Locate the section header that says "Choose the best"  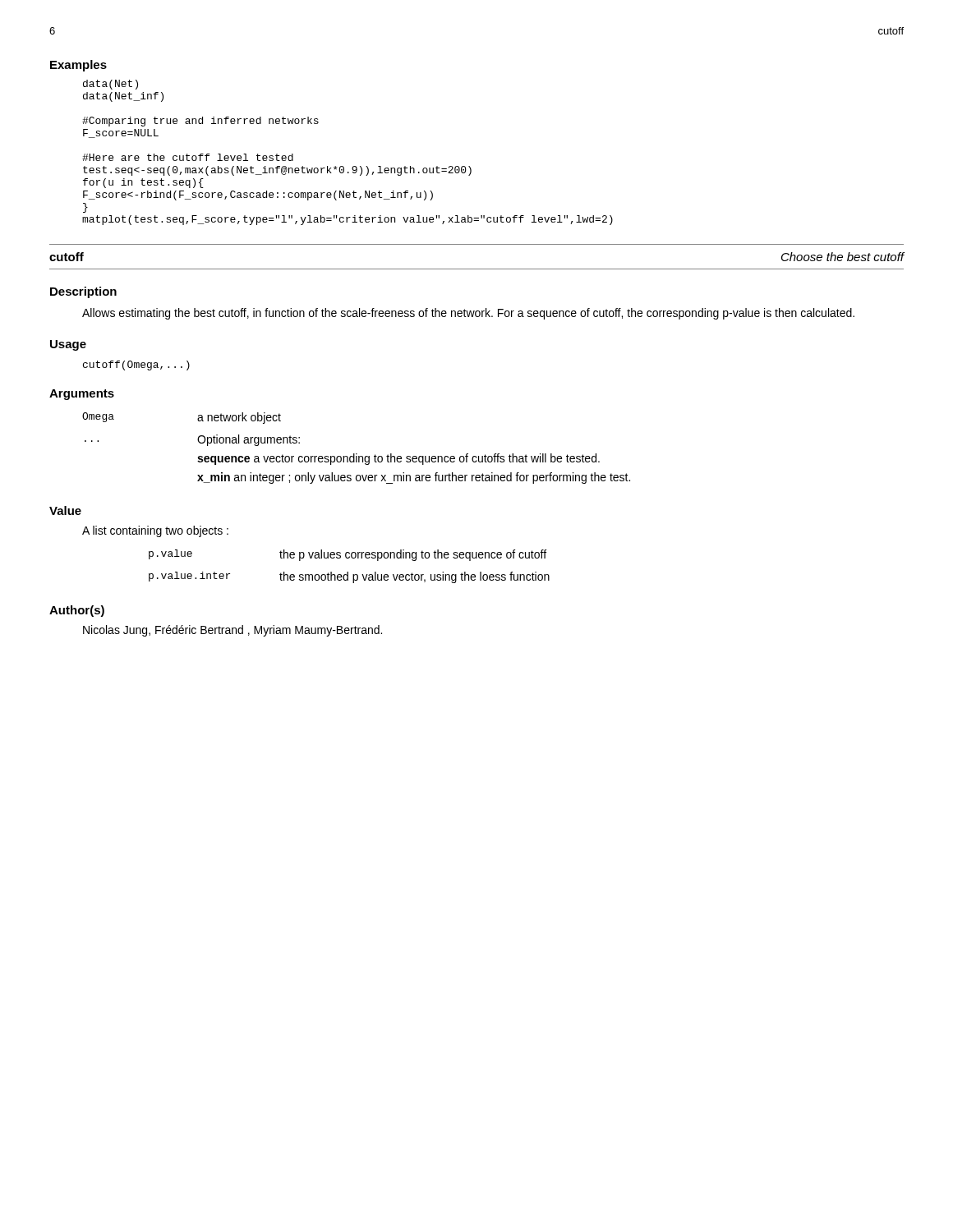[x=842, y=257]
